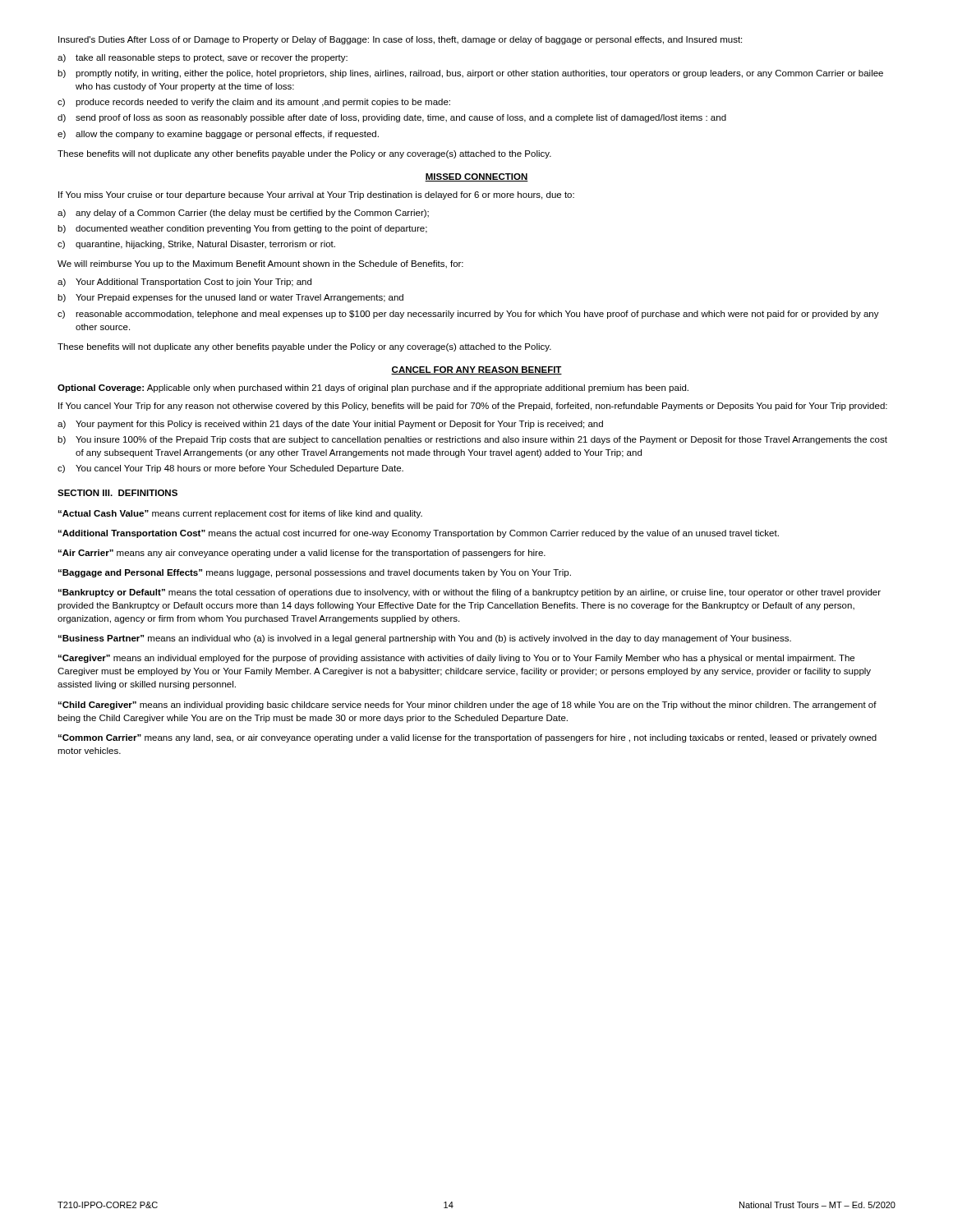This screenshot has width=953, height=1232.
Task: Find the block on this page that starts "b) You insure"
Action: [x=476, y=446]
